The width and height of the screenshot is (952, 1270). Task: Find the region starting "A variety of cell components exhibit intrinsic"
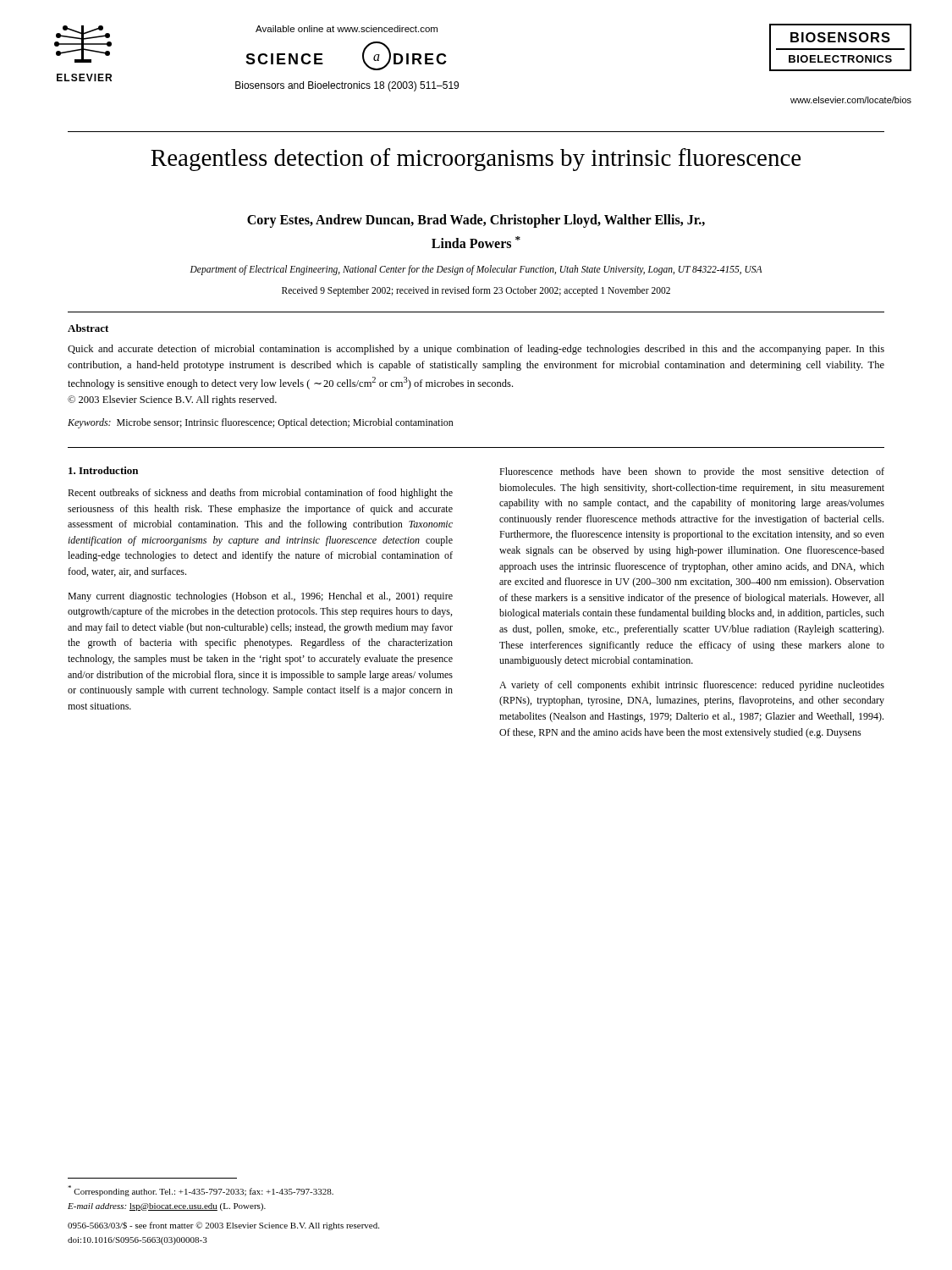pos(692,708)
